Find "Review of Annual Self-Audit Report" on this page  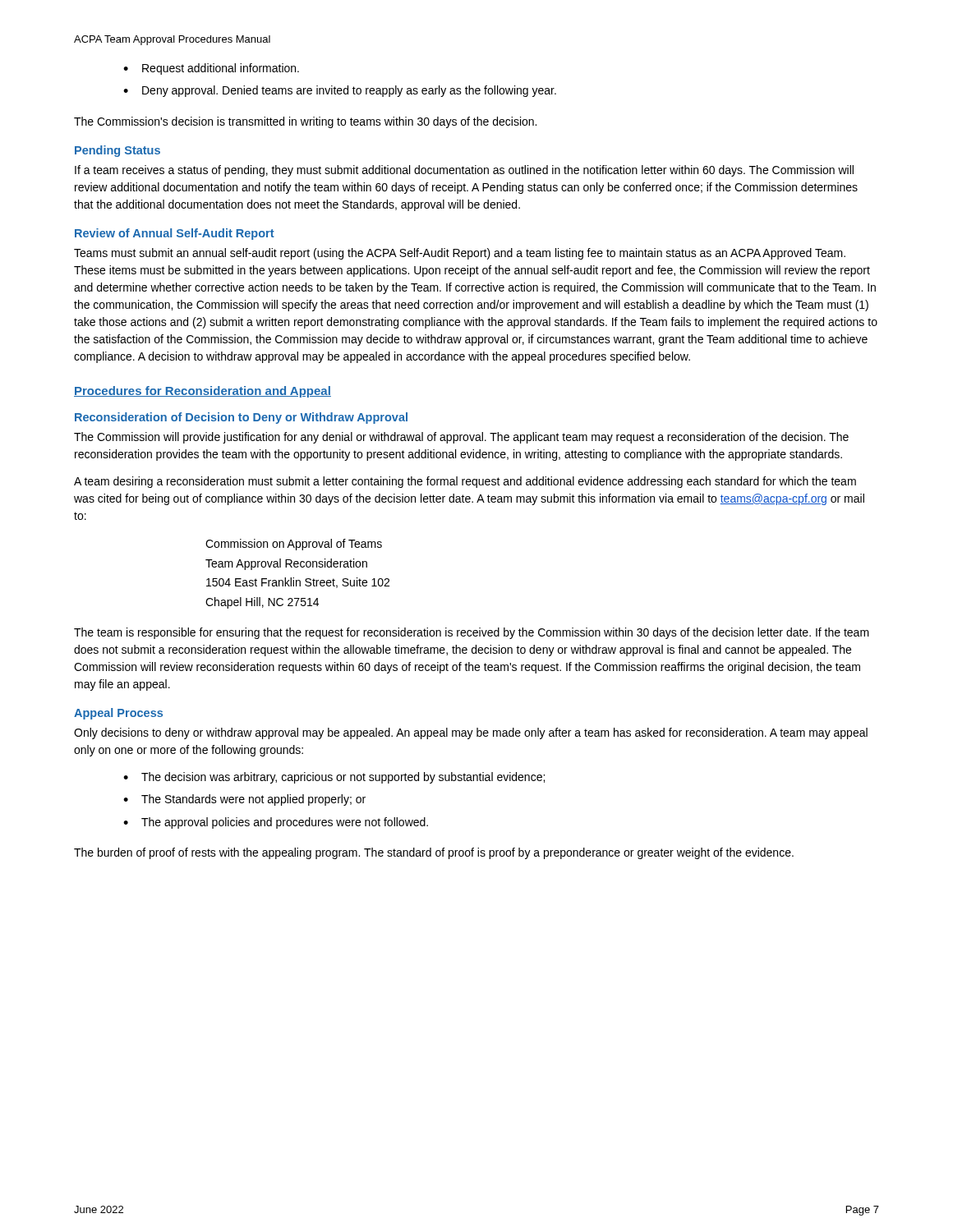pyautogui.click(x=174, y=233)
